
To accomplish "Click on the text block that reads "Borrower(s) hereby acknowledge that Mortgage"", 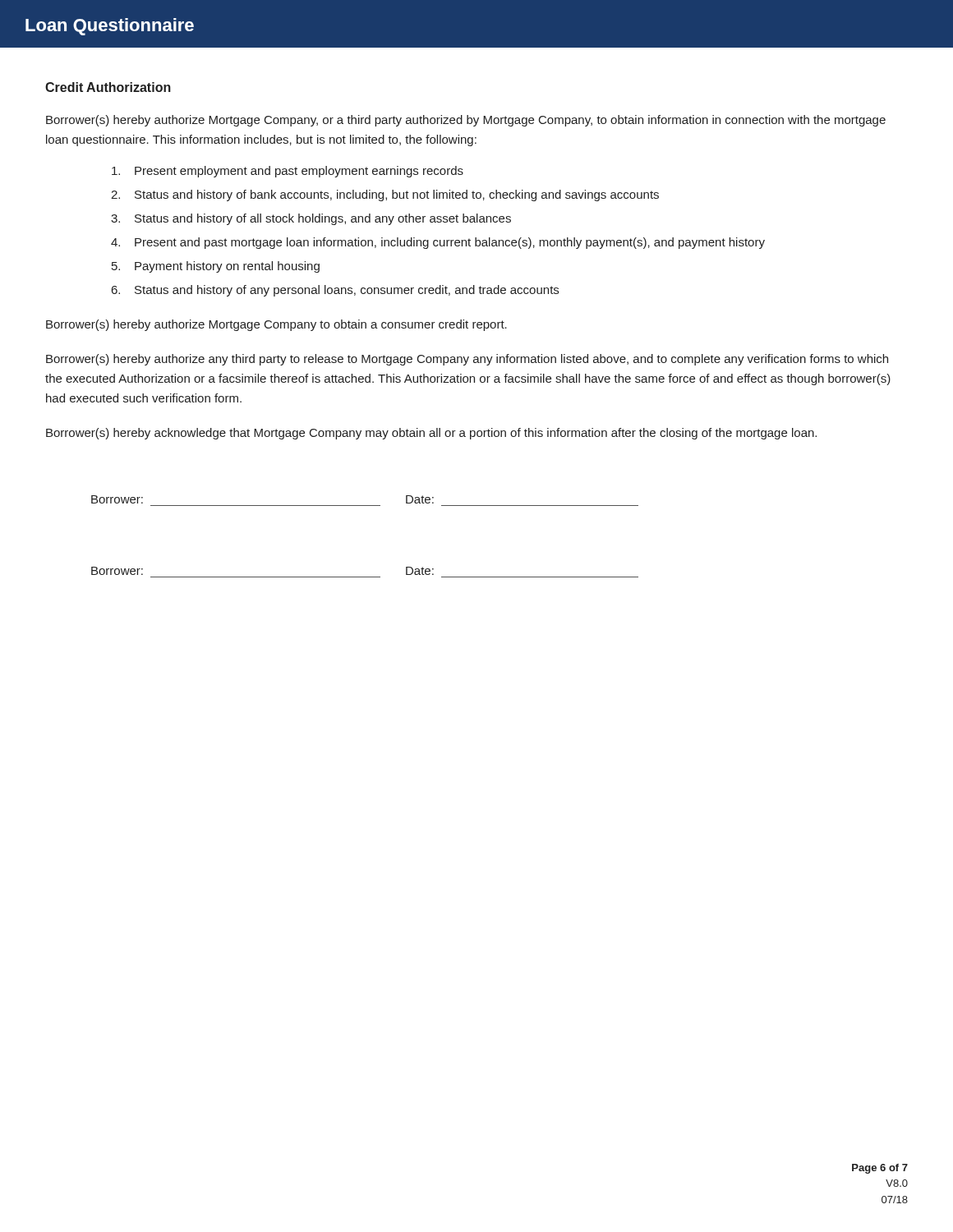I will coord(432,432).
